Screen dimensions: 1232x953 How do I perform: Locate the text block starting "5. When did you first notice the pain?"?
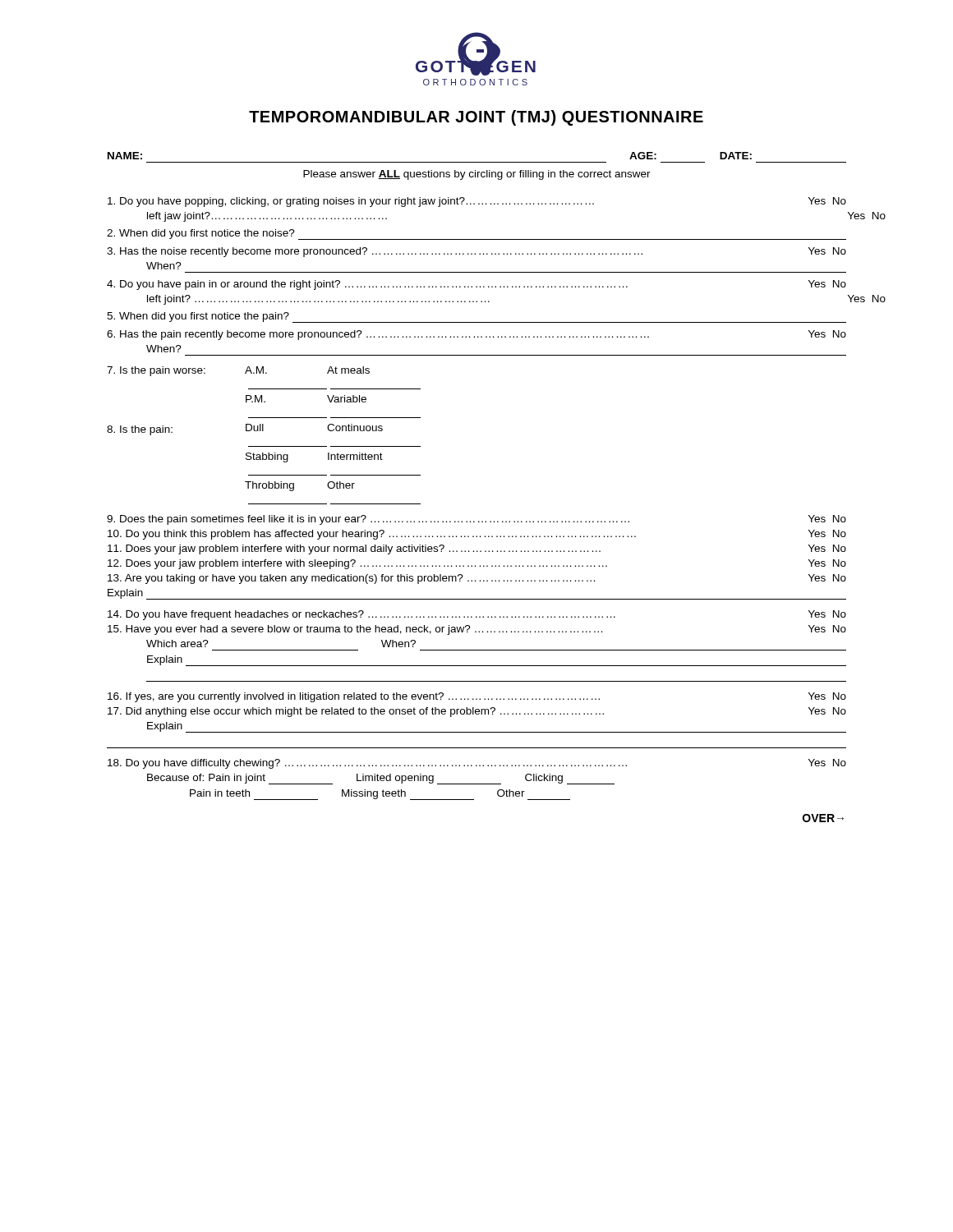click(x=476, y=316)
